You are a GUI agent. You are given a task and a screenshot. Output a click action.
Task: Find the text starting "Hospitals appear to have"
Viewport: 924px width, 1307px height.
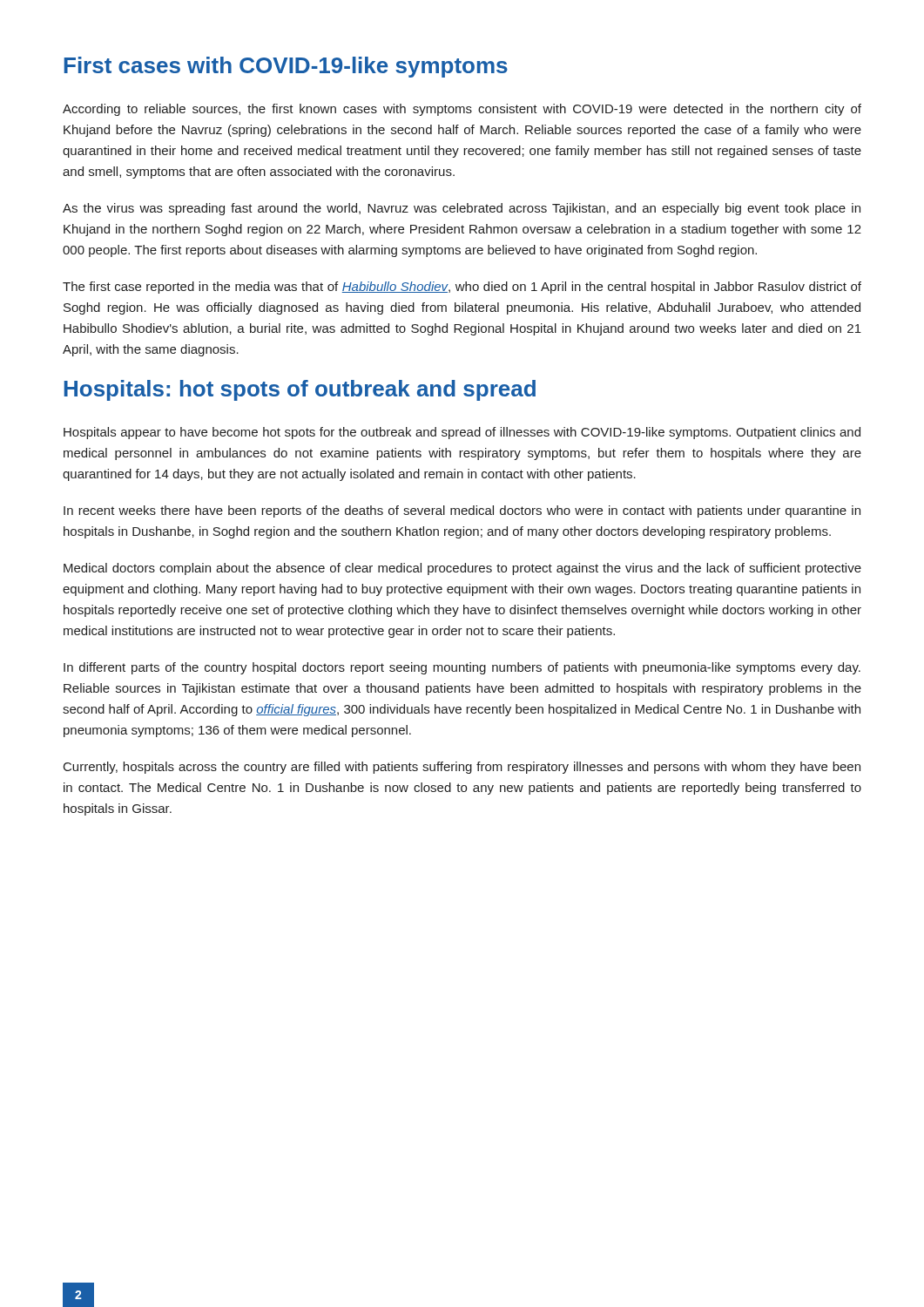[x=462, y=453]
